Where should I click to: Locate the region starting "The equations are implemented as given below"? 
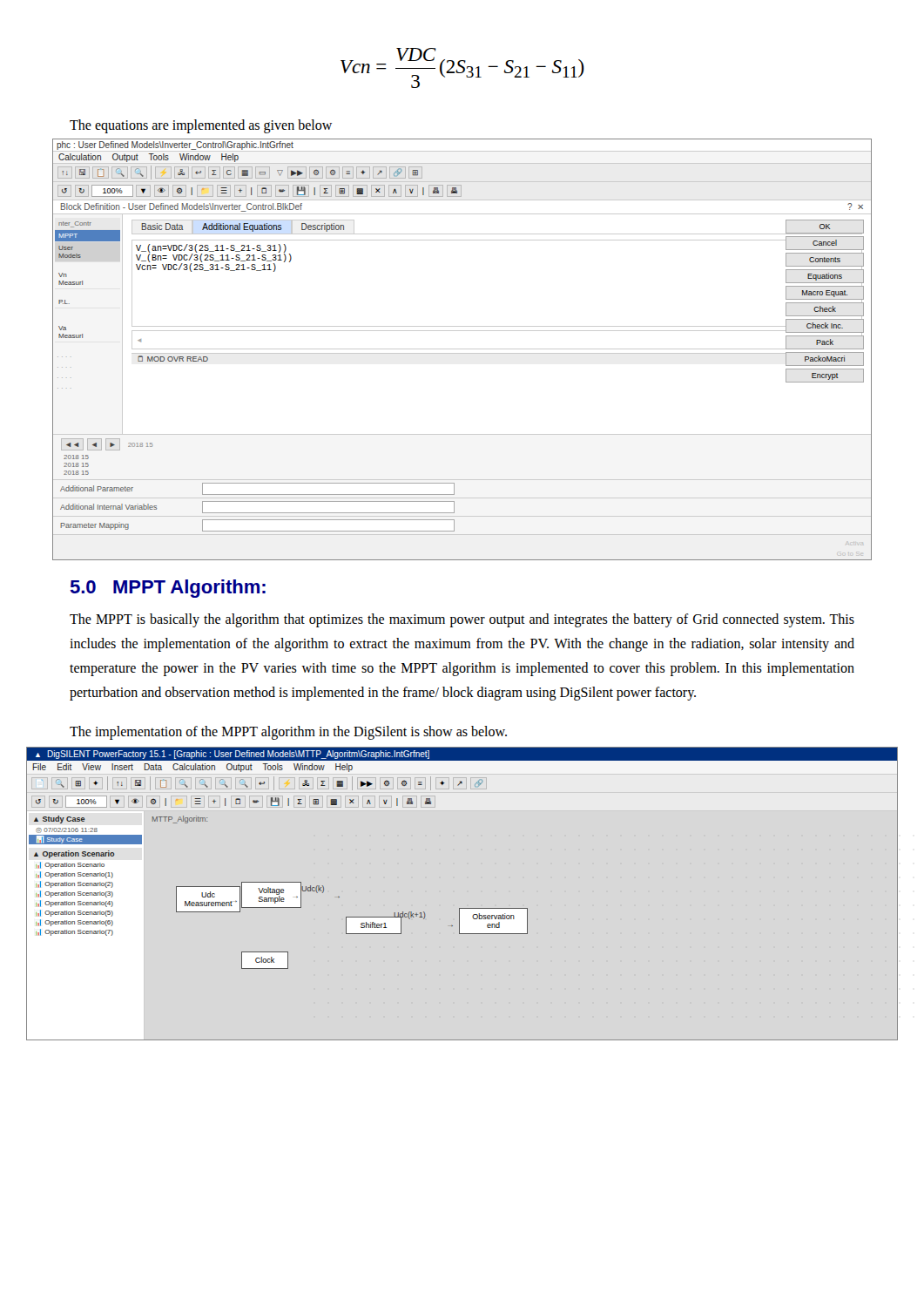201,125
